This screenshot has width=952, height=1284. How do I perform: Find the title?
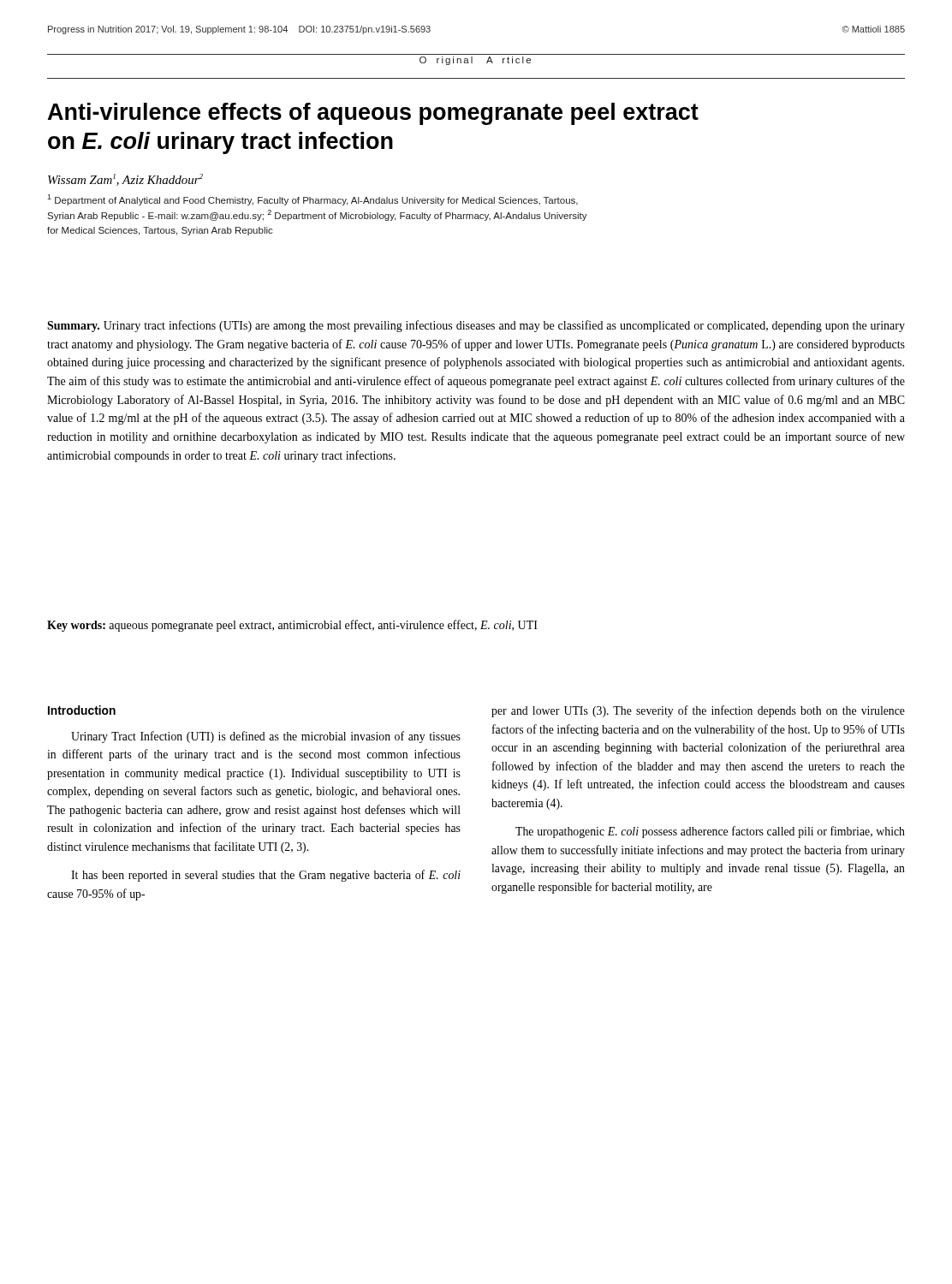coord(476,127)
